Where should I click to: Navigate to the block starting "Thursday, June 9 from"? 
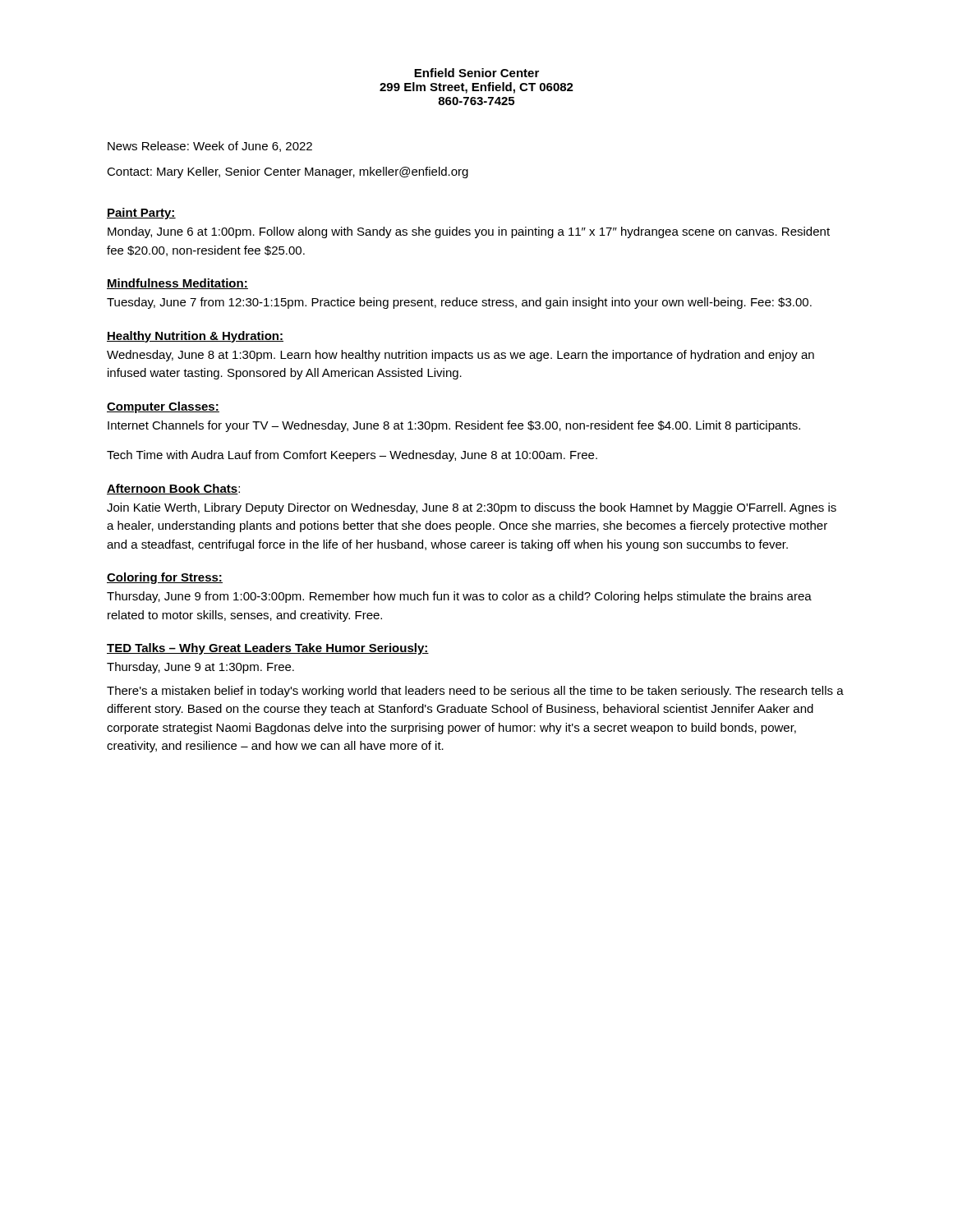coord(476,606)
